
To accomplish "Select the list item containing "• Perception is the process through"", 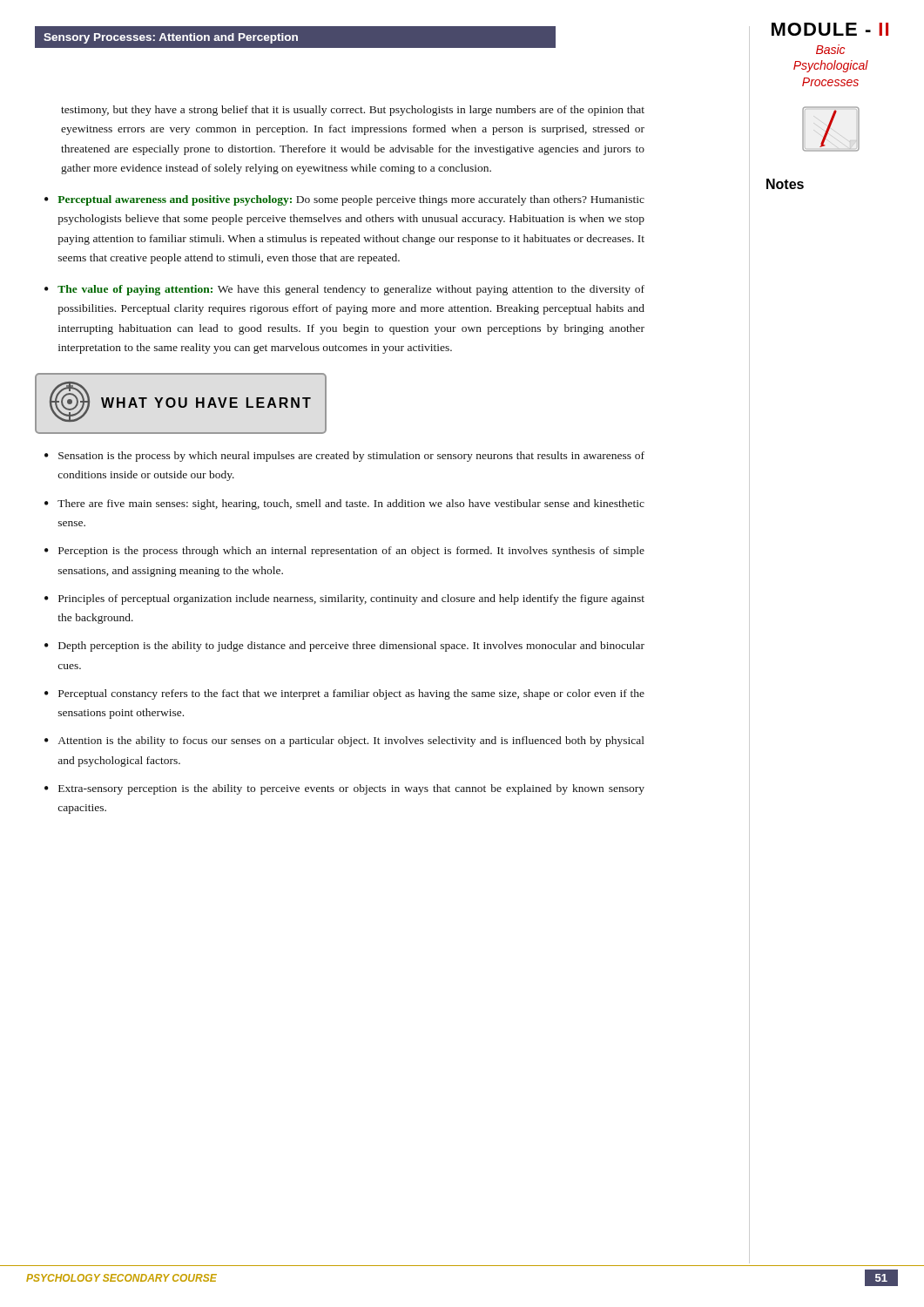I will pos(344,561).
